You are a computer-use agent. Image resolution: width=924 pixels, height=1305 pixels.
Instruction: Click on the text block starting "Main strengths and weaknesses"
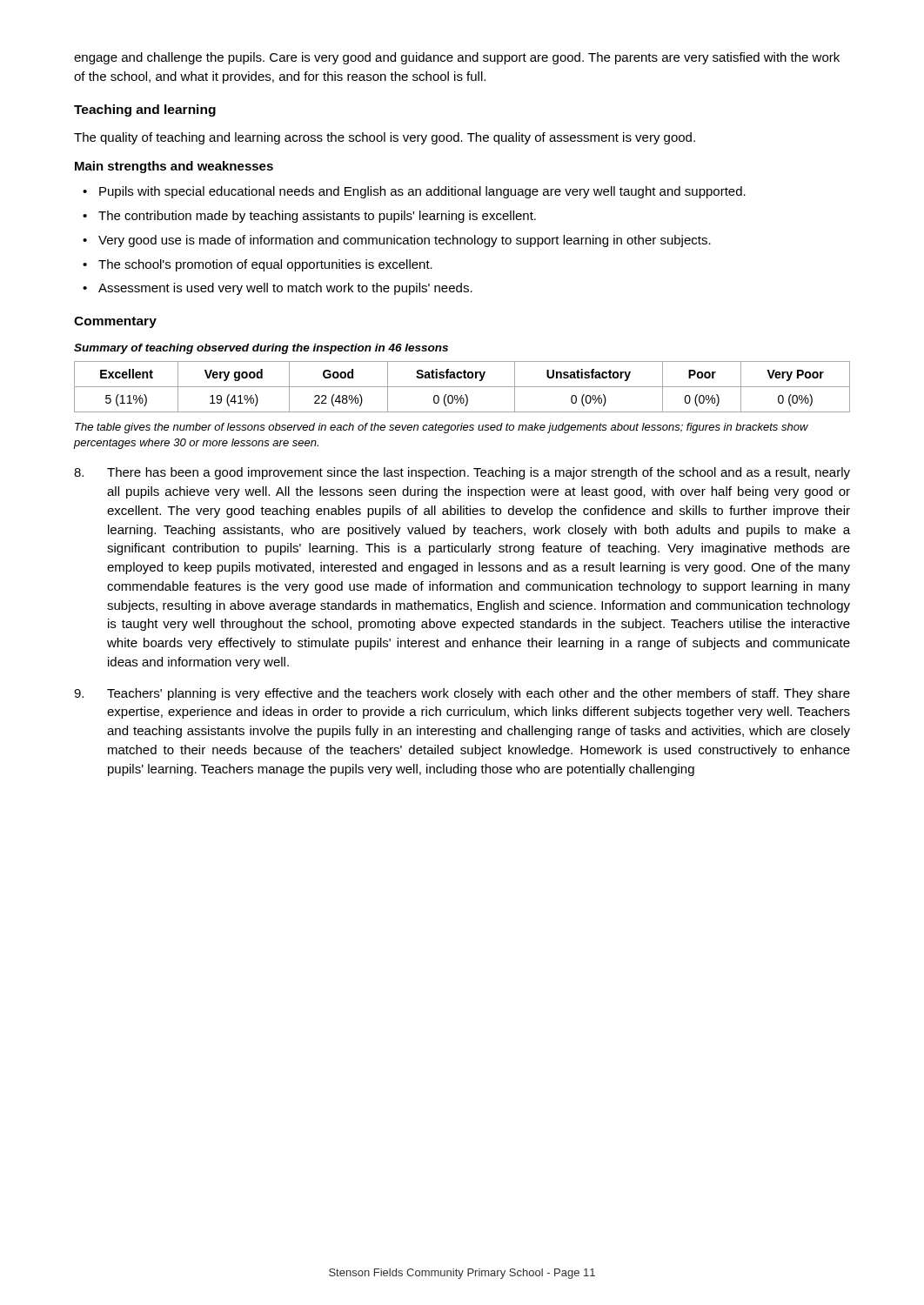[x=174, y=166]
